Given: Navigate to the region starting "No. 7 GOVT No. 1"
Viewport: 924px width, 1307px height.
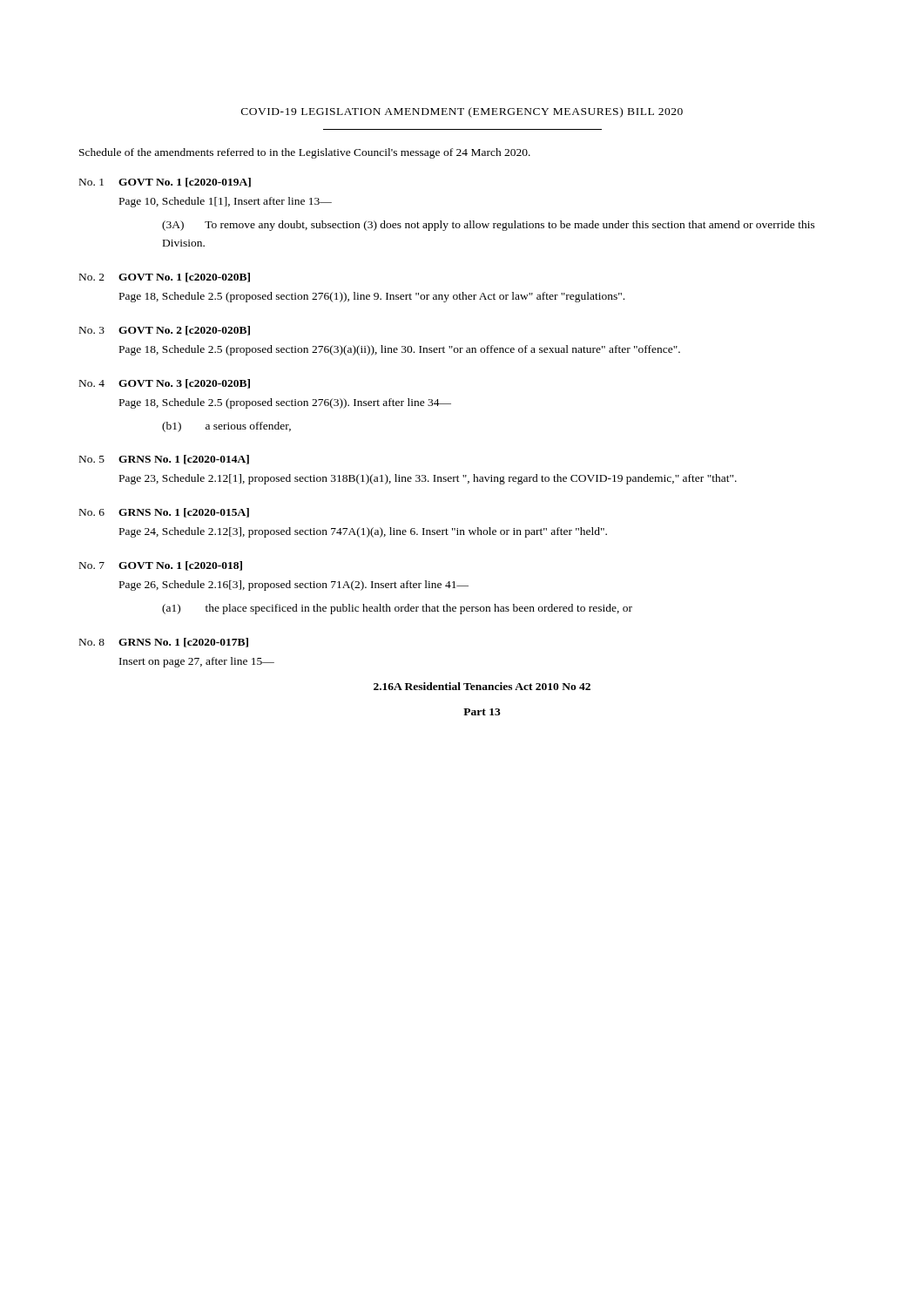Looking at the screenshot, I should tap(462, 588).
